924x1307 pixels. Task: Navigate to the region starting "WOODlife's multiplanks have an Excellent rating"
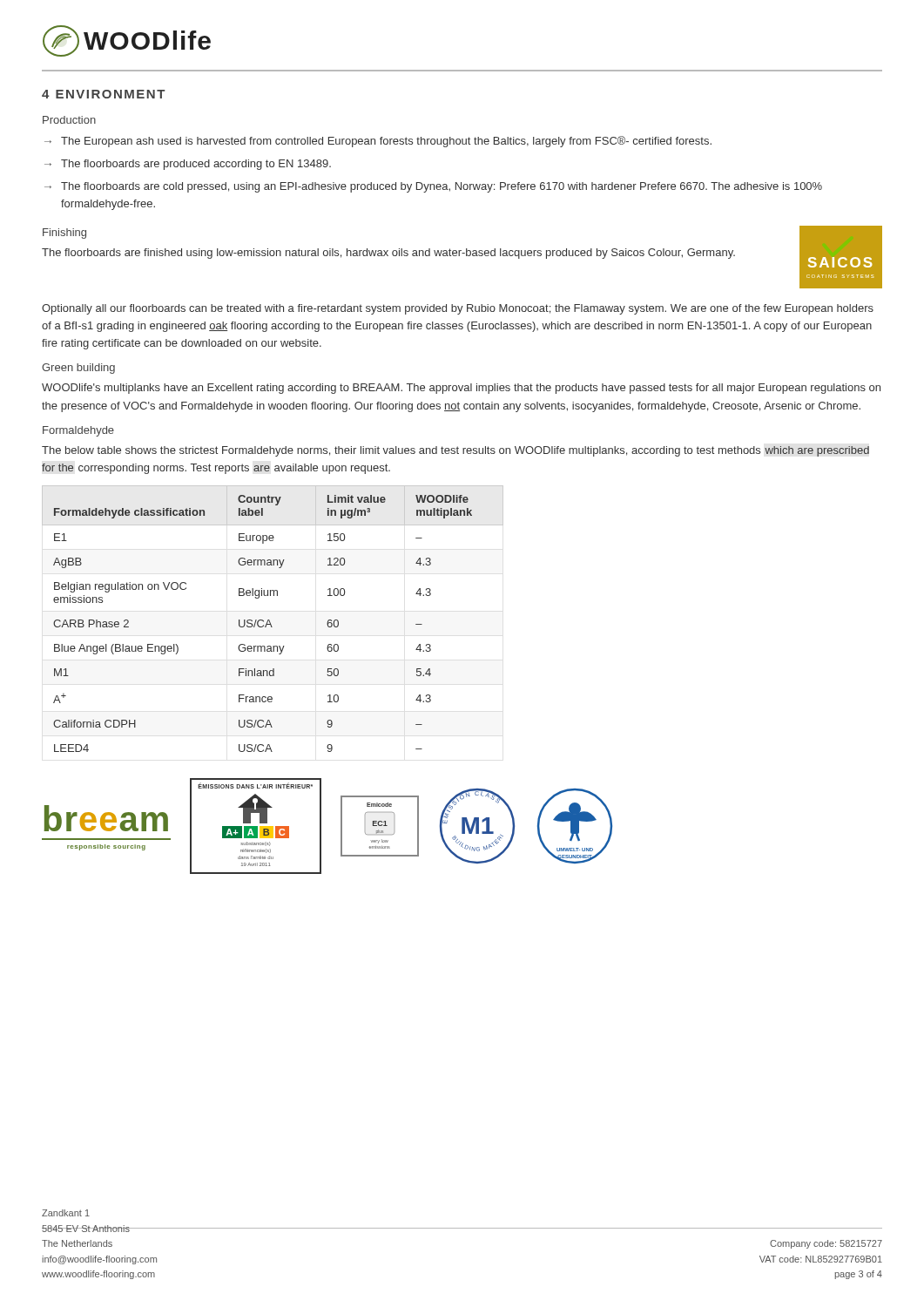click(x=462, y=396)
